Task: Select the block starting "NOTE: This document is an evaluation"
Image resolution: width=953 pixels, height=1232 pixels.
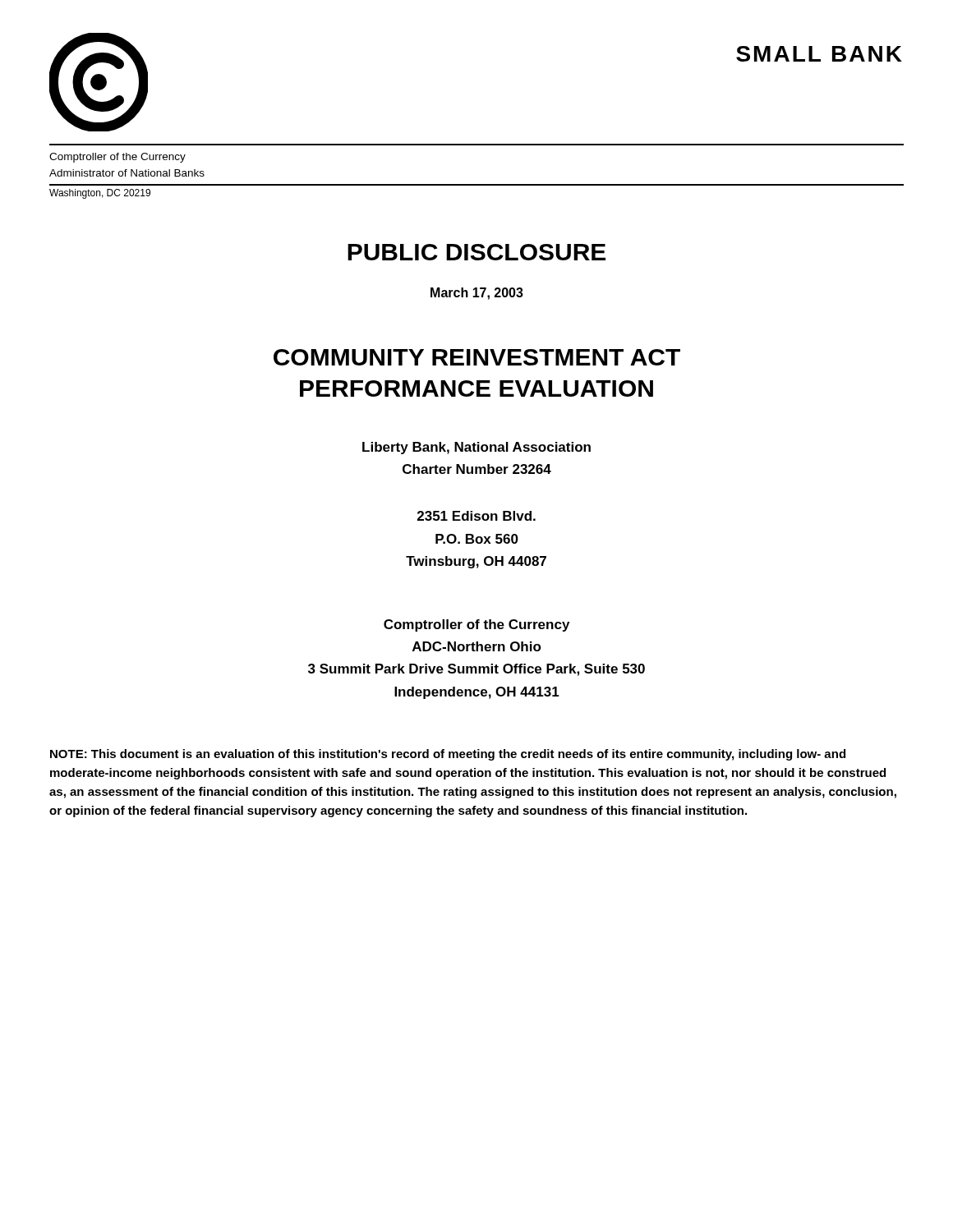Action: coord(473,782)
